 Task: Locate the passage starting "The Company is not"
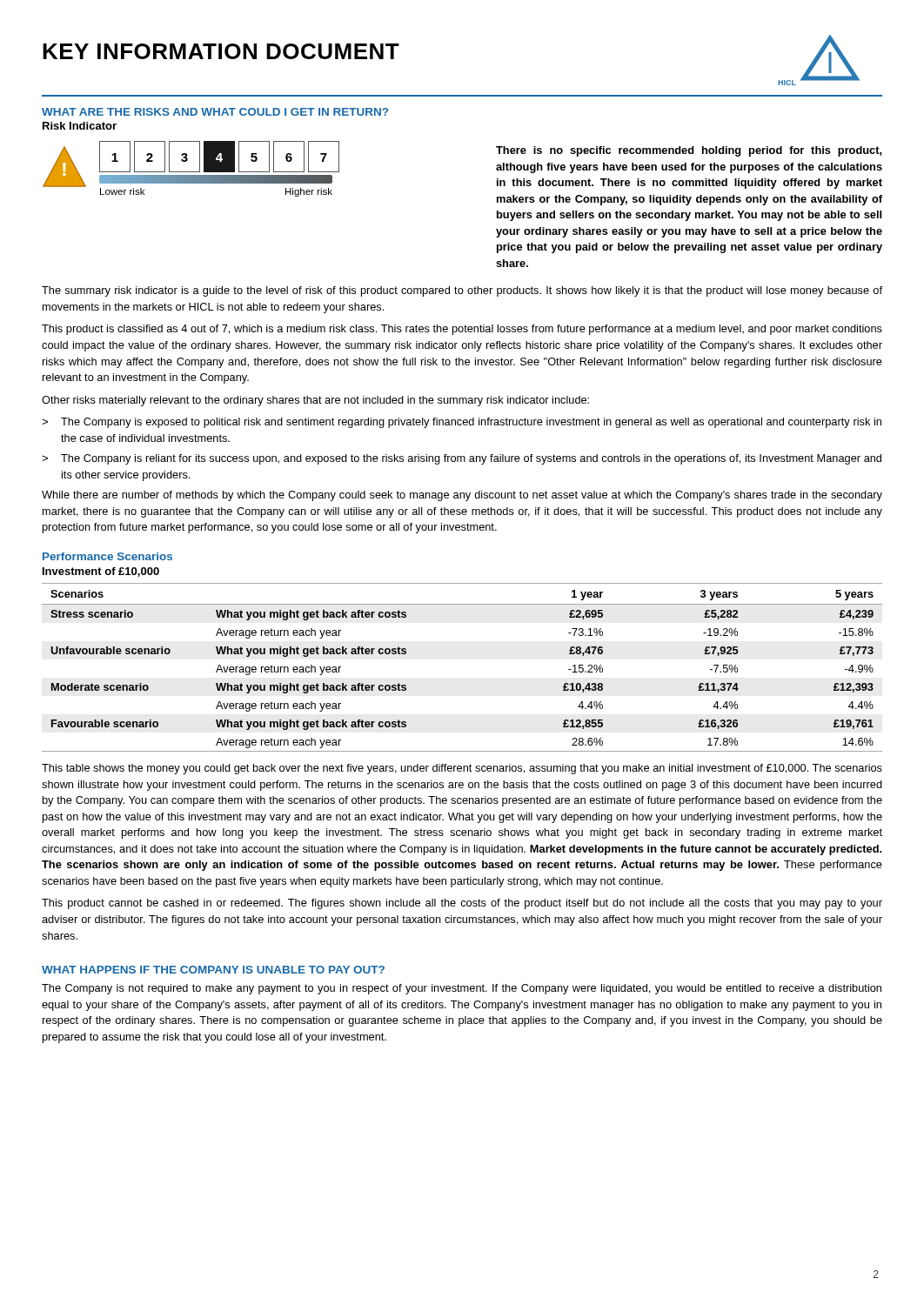(x=462, y=1012)
